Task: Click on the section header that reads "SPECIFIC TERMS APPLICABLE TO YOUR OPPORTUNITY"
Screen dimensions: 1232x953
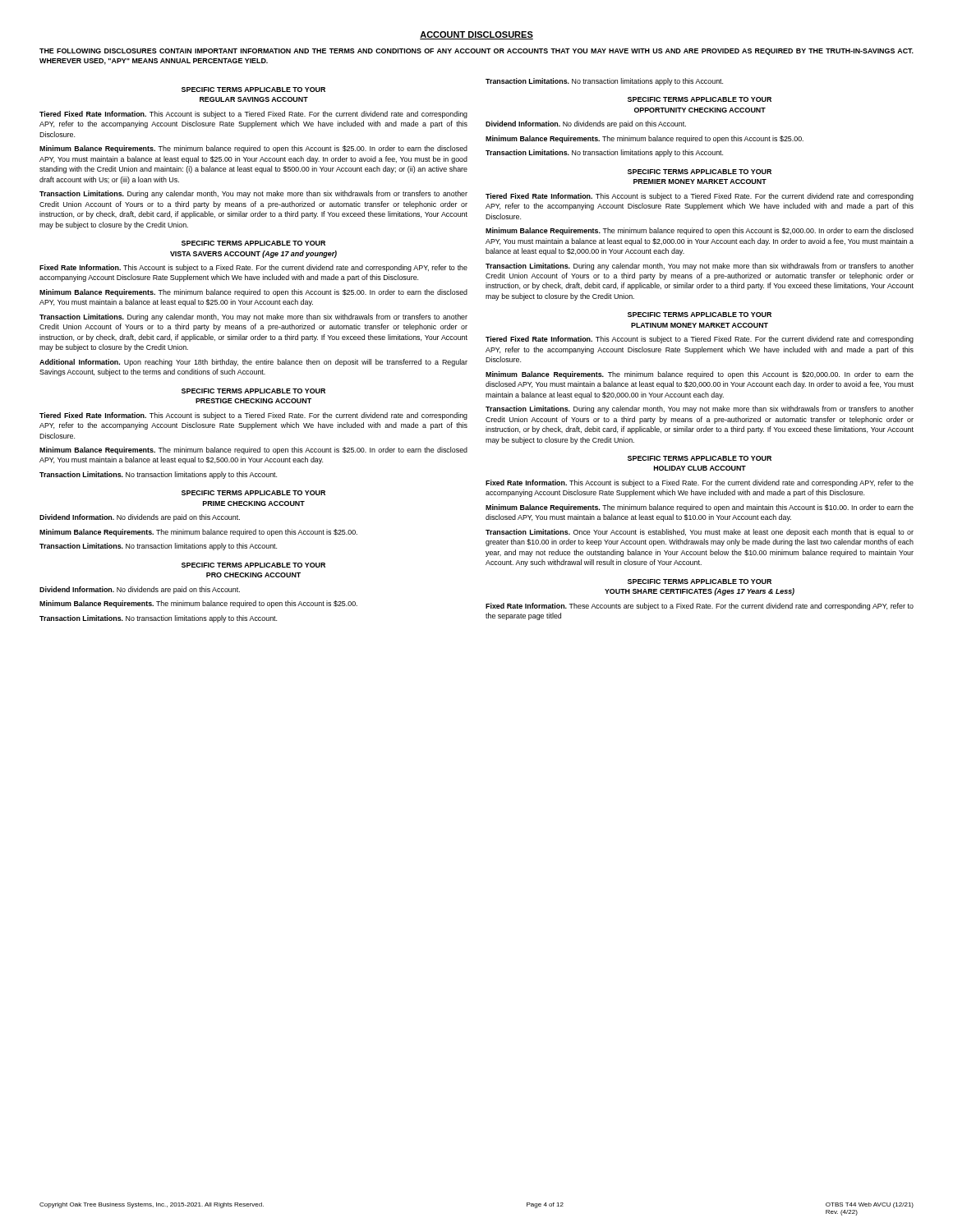Action: pyautogui.click(x=700, y=105)
